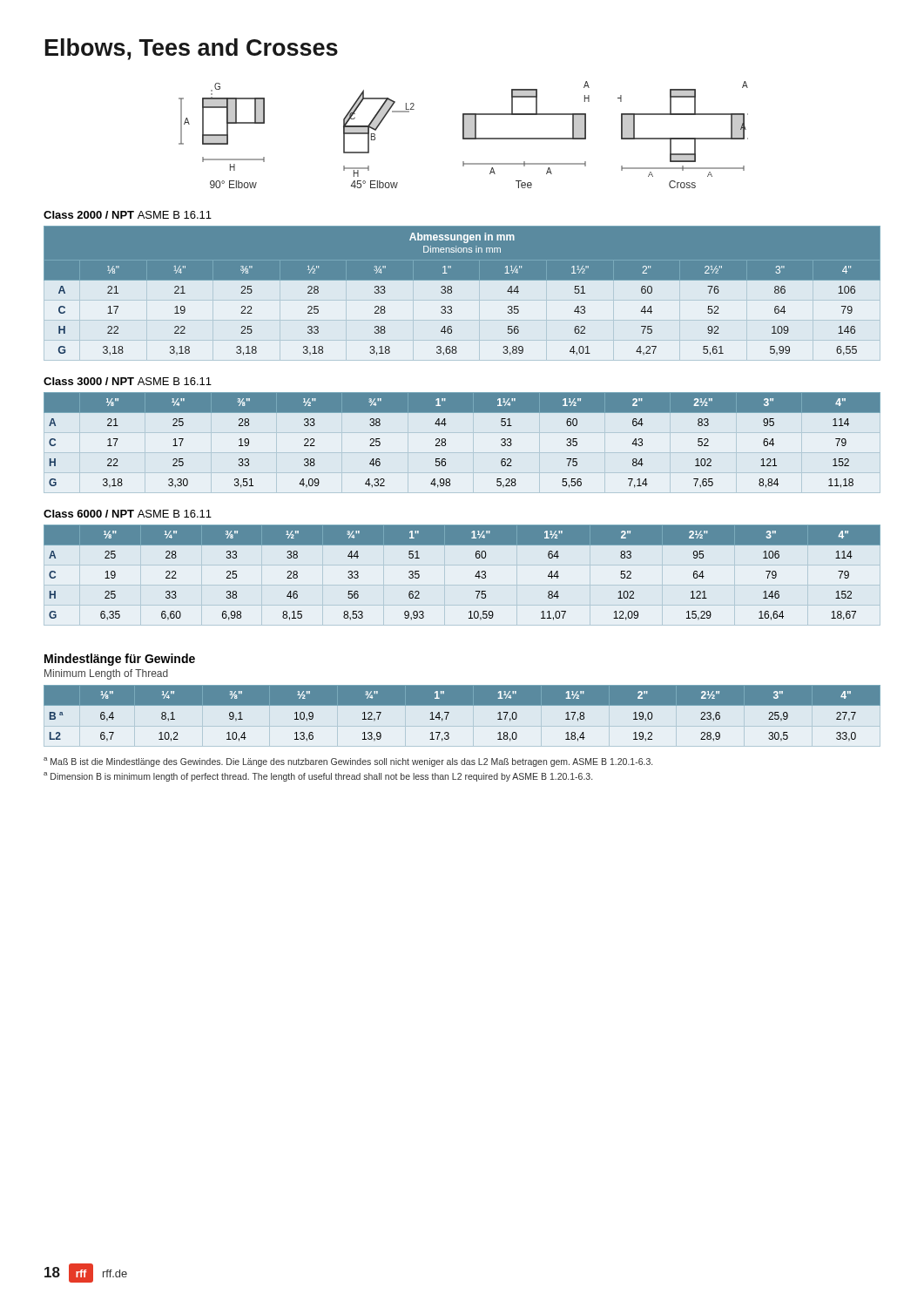Locate the table with the text "5,28"
Viewport: 924px width, 1307px height.
point(462,443)
